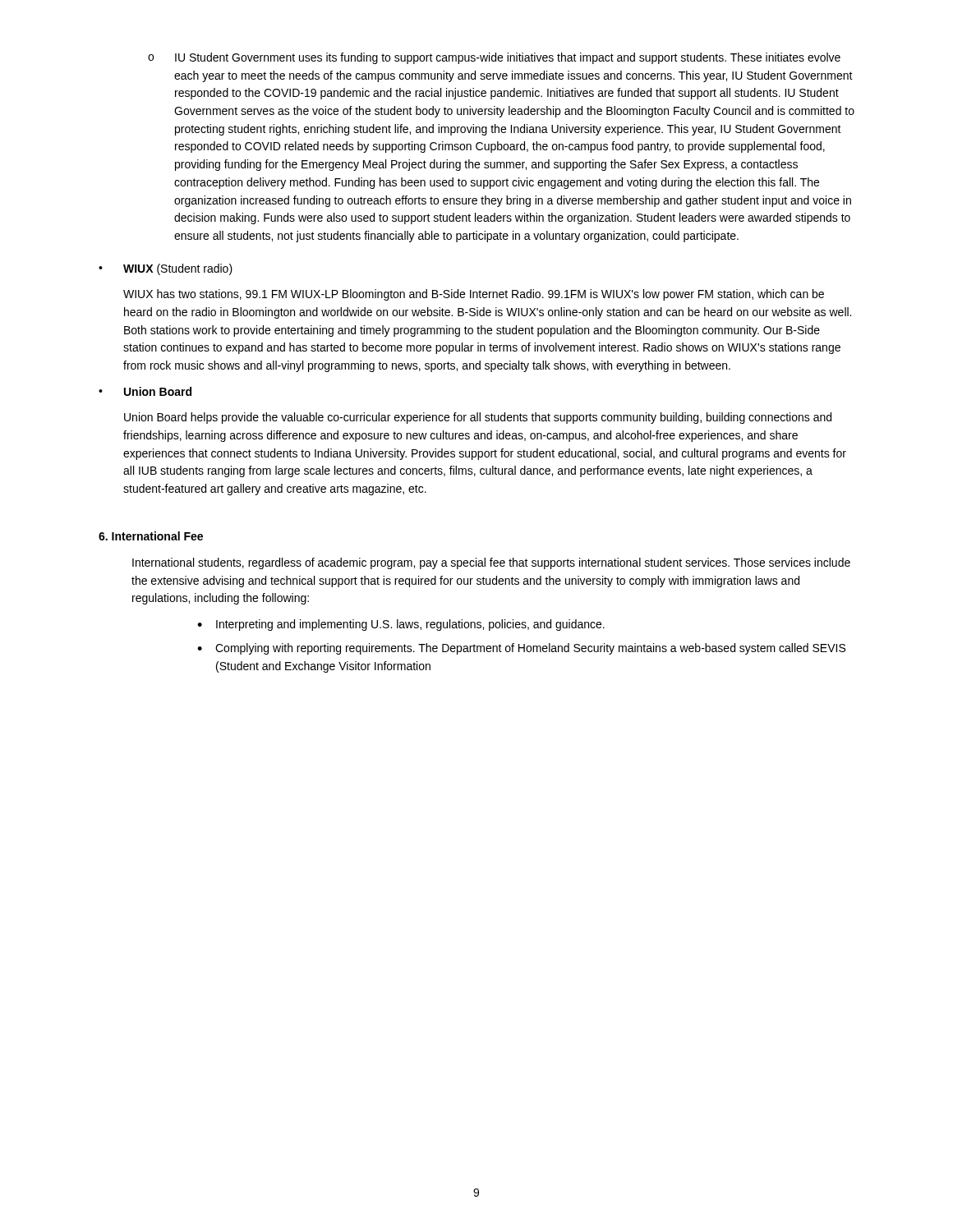This screenshot has height=1232, width=953.
Task: Select the text block starting "• Union Board"
Action: pos(145,391)
